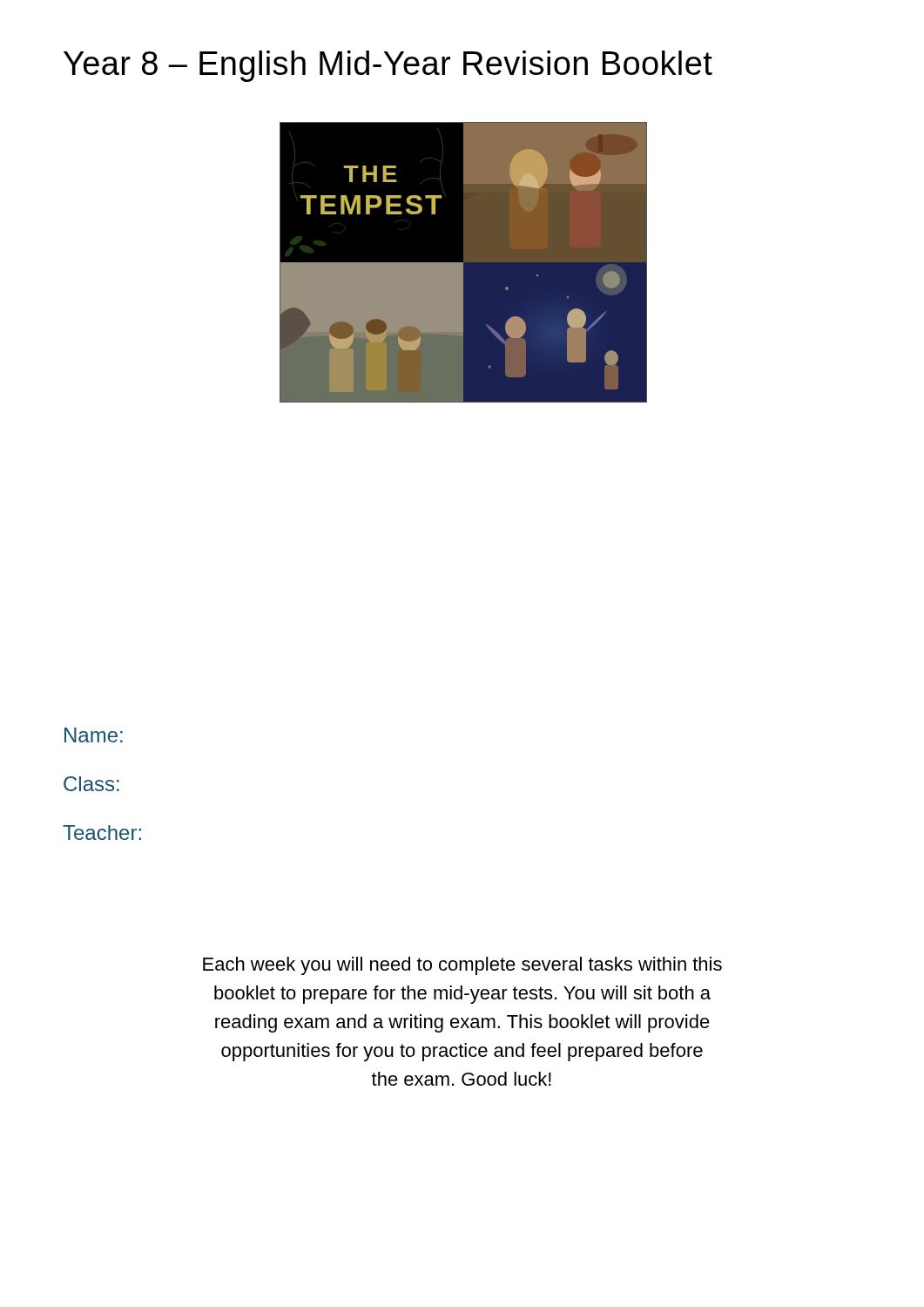Locate the text block containing "Each week you will need"

pos(462,1022)
